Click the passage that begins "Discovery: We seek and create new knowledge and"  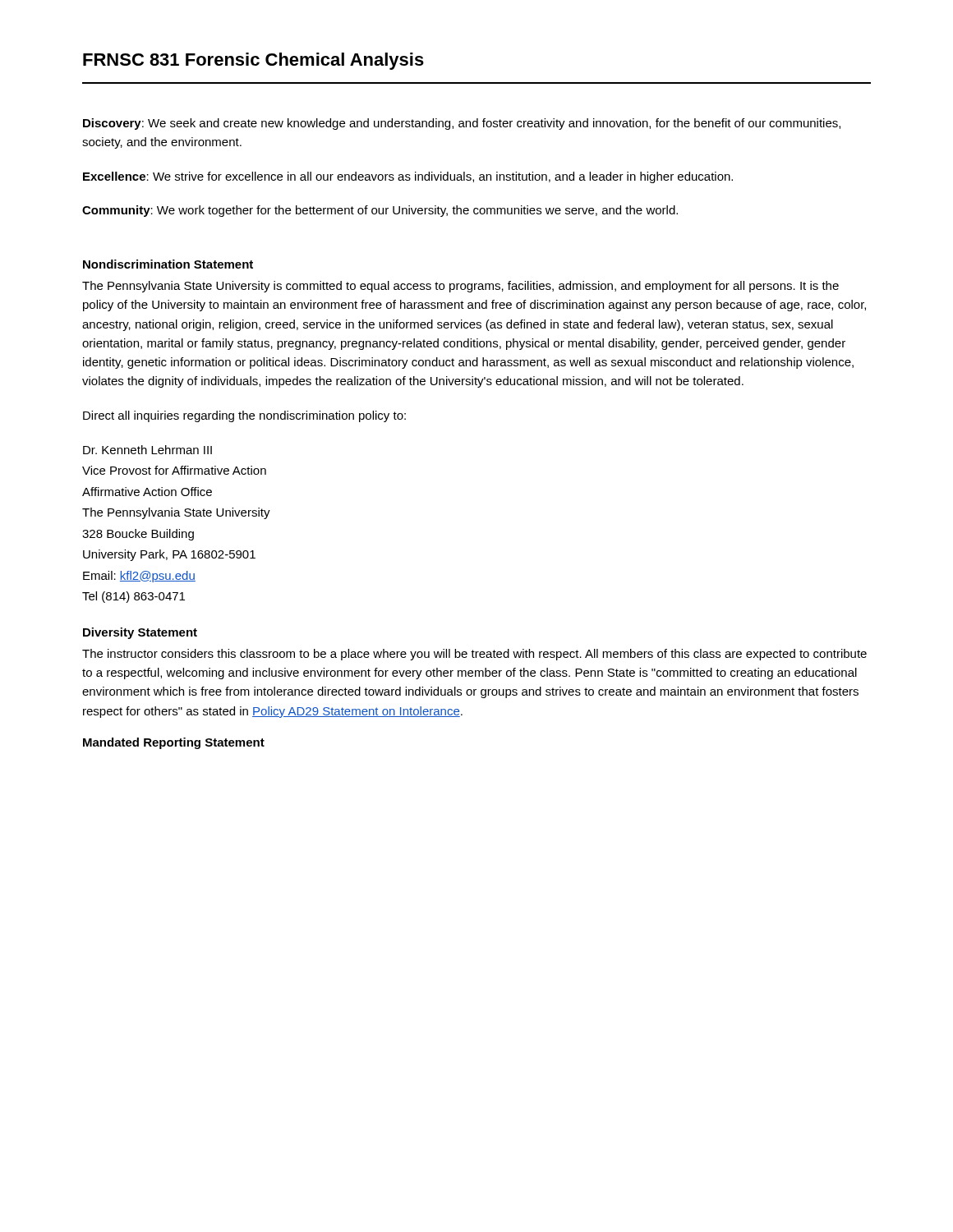tap(462, 132)
